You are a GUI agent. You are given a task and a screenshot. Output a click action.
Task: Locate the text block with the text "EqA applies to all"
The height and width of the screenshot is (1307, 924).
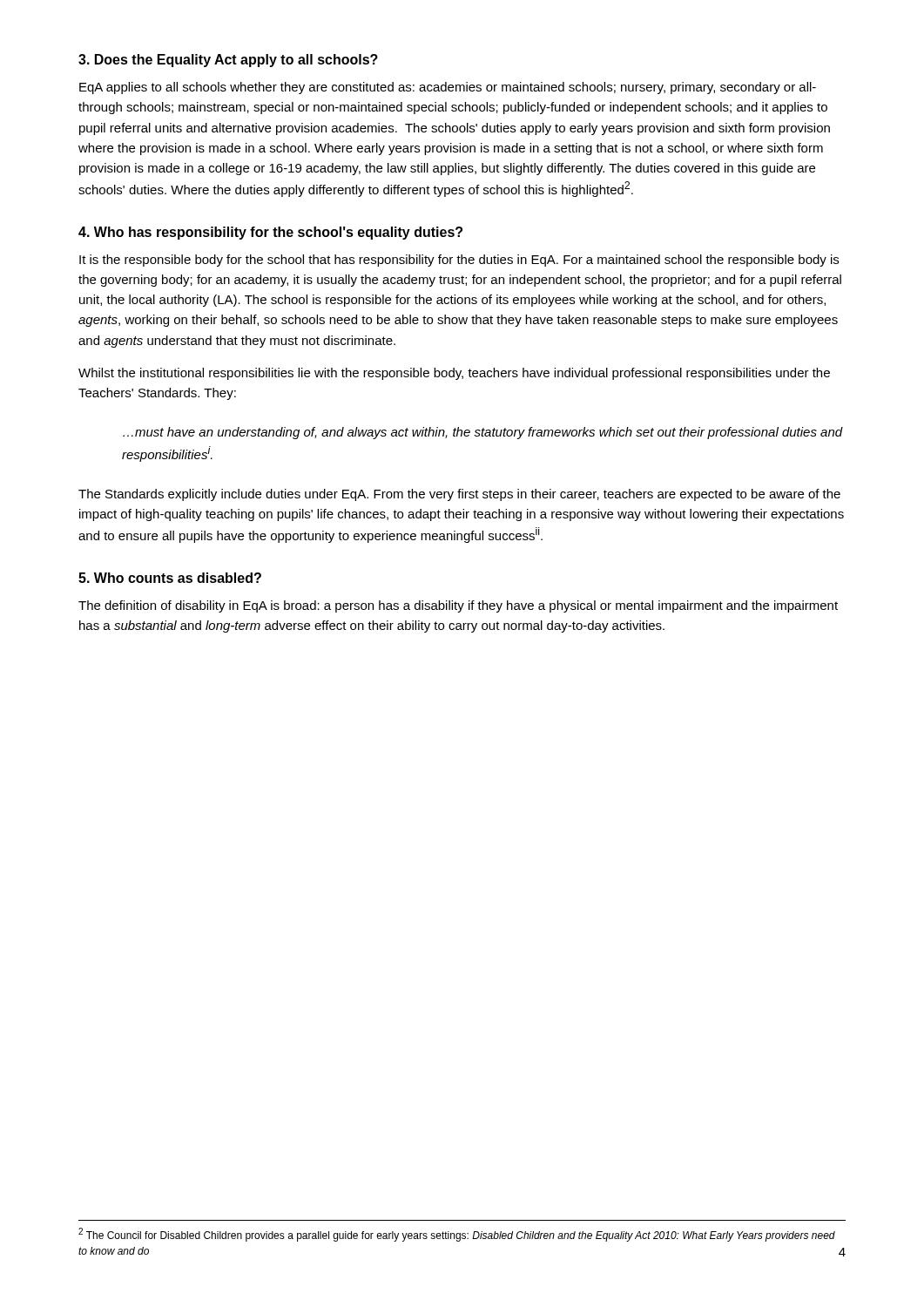point(455,138)
